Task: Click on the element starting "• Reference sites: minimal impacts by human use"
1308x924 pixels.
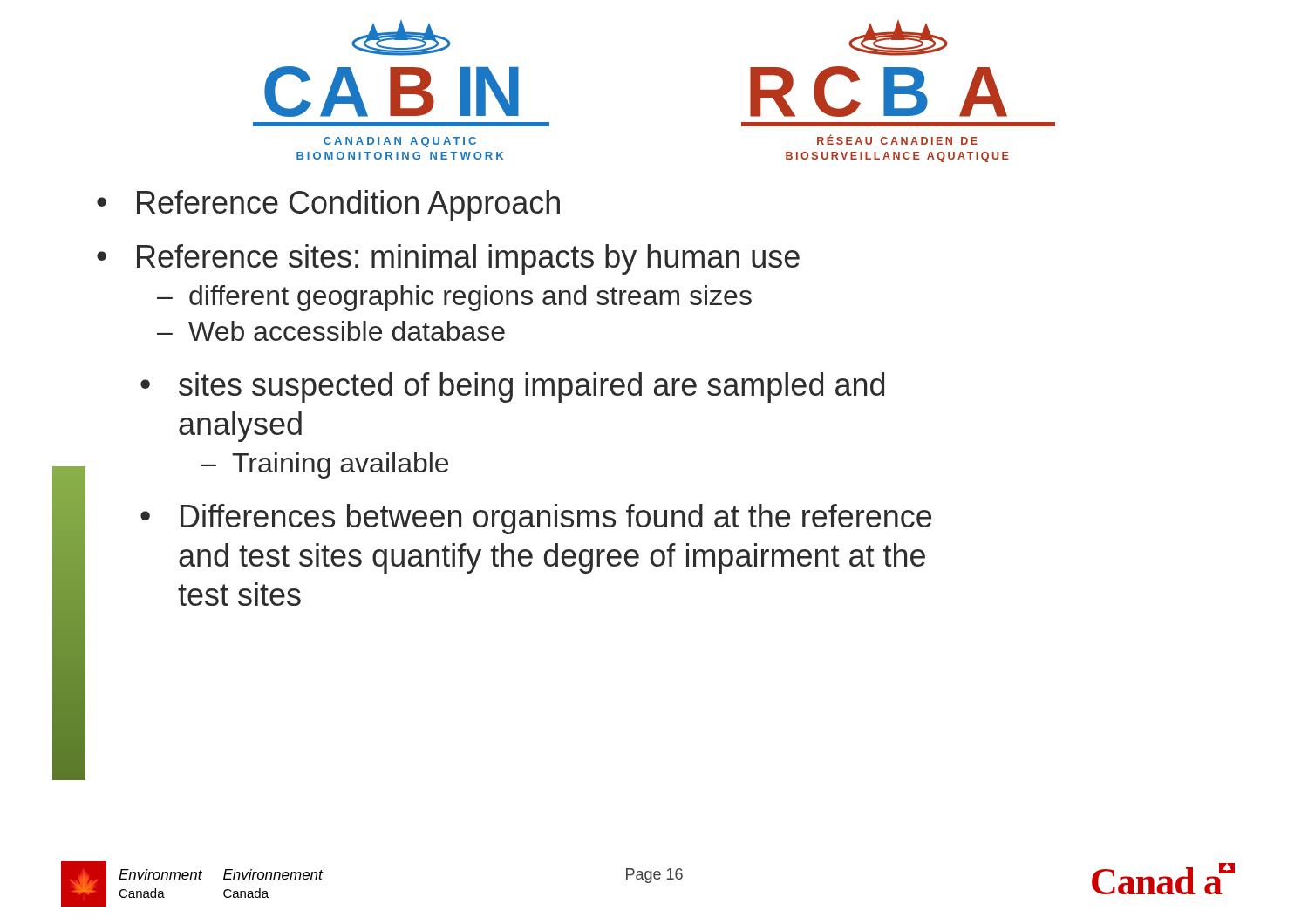Action: (448, 257)
